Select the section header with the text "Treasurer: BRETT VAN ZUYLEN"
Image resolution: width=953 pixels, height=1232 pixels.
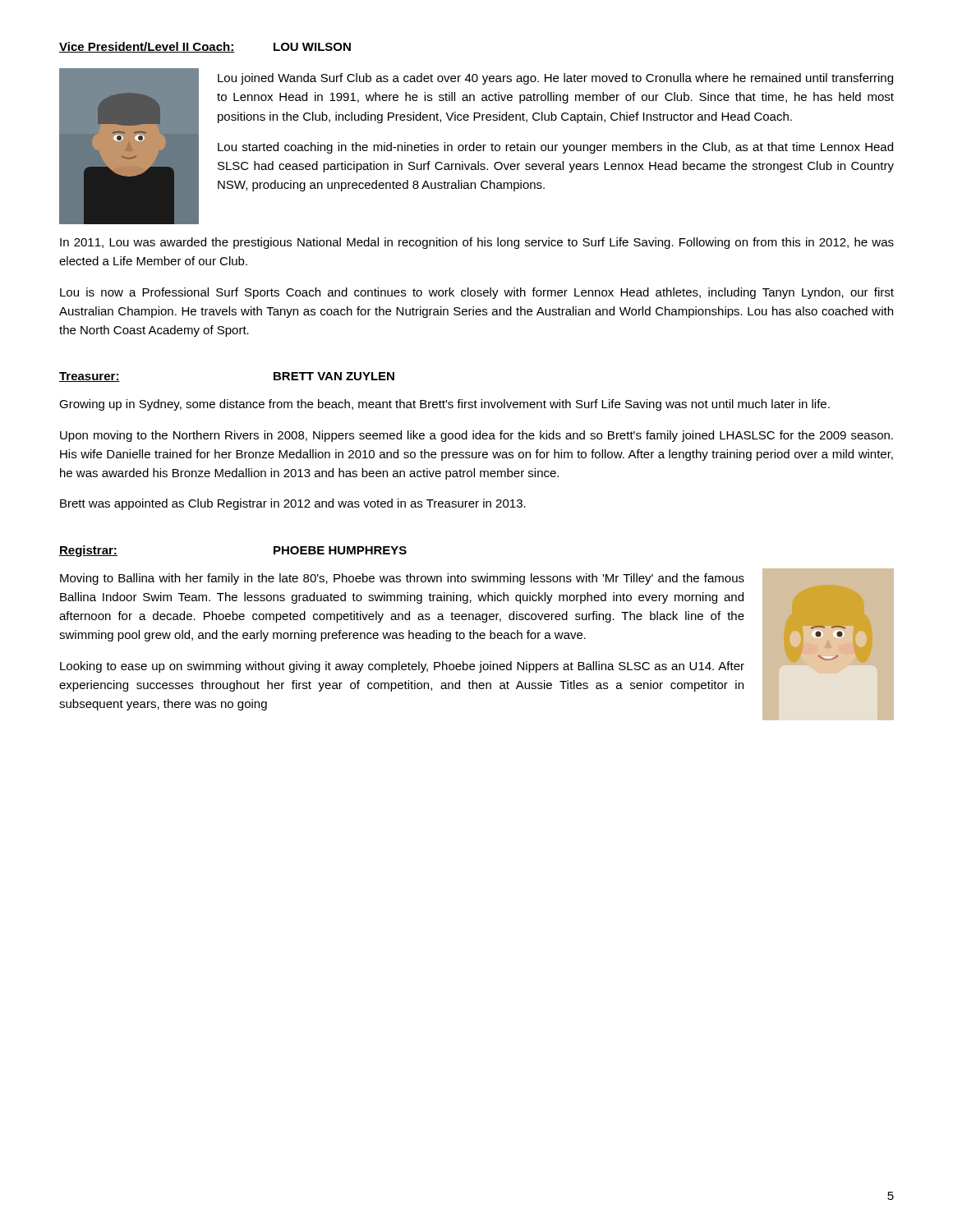89,377
